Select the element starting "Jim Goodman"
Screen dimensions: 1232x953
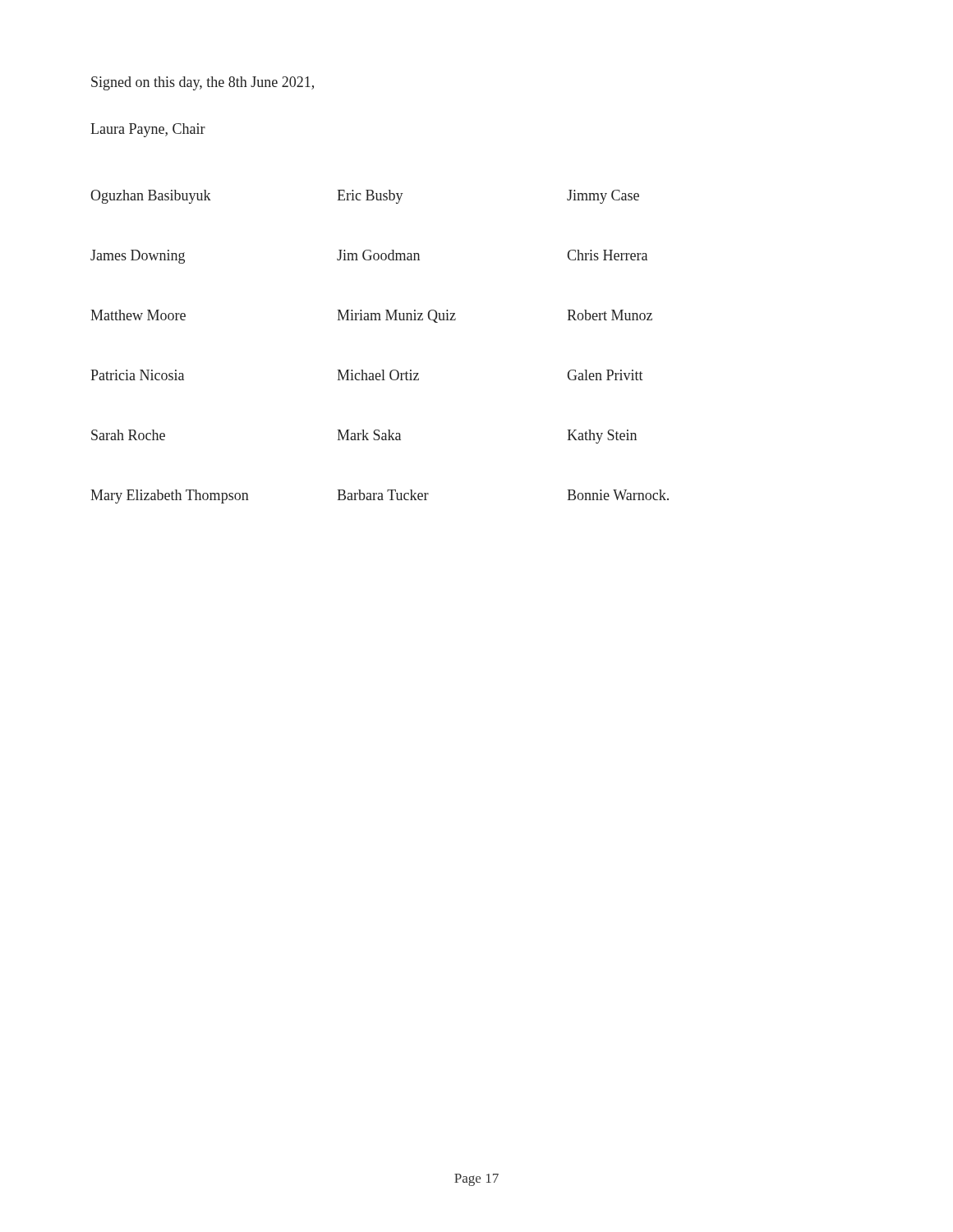click(x=378, y=255)
